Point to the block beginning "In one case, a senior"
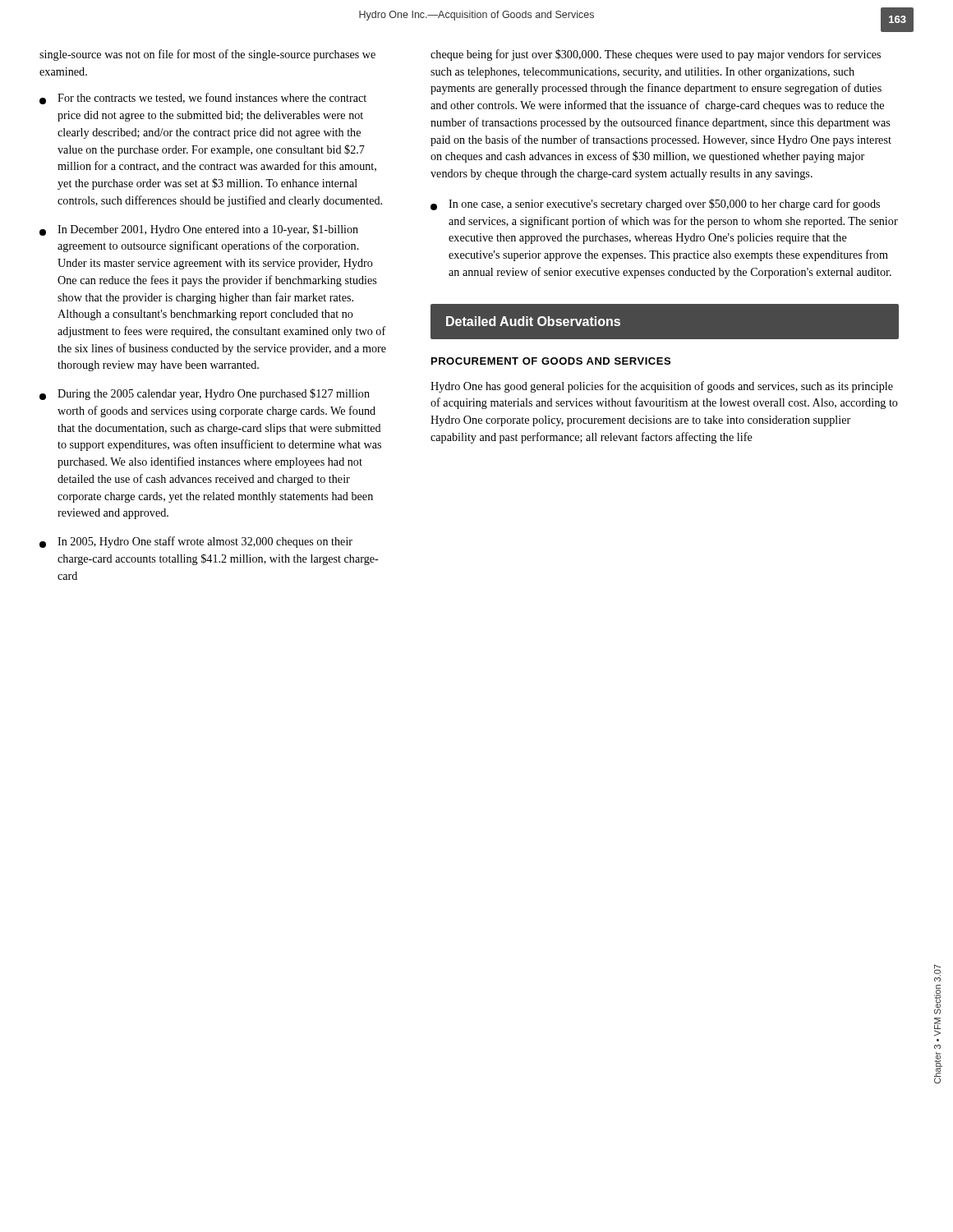This screenshot has width=953, height=1232. click(665, 238)
